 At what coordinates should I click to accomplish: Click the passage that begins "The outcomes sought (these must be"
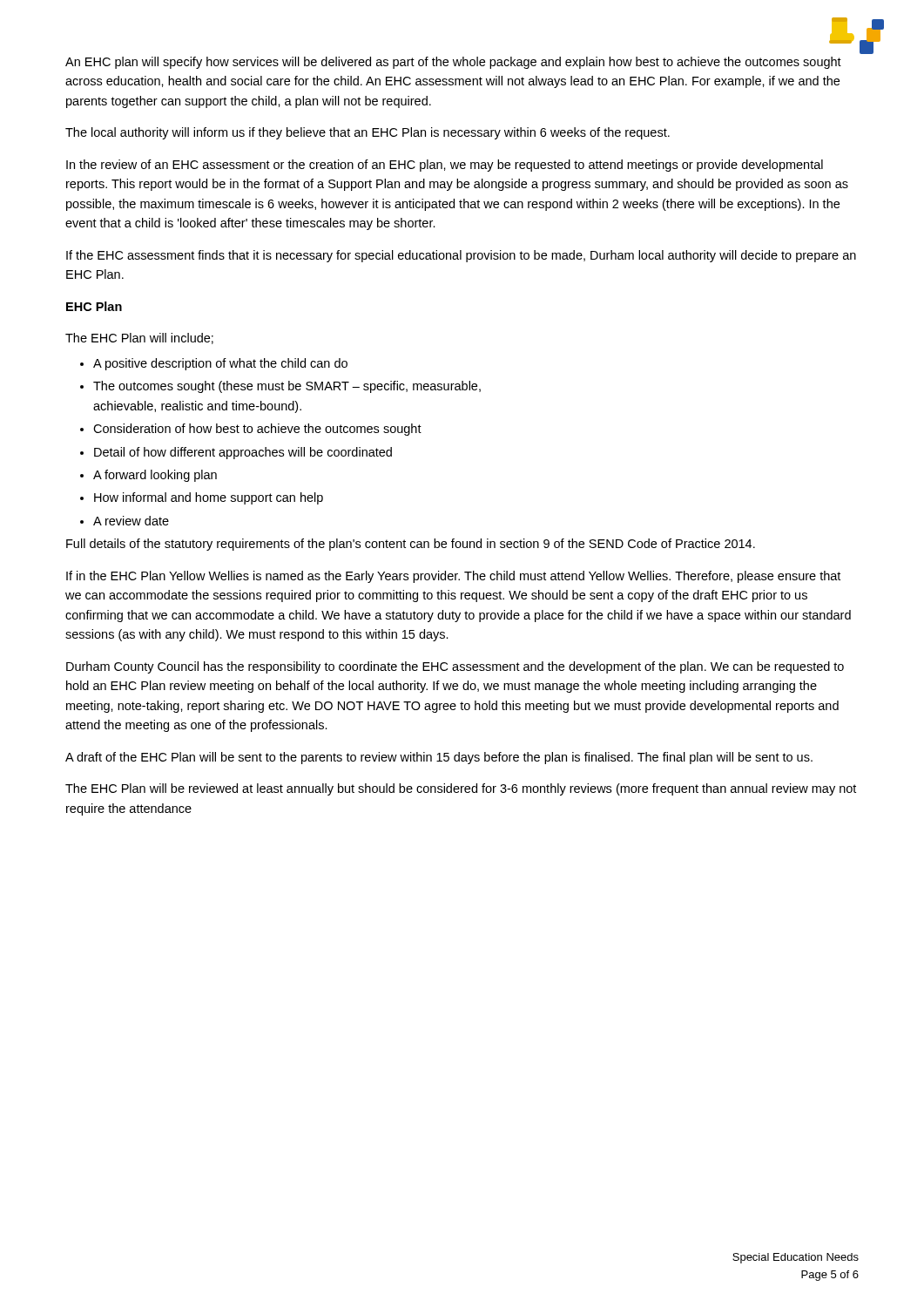[x=287, y=396]
